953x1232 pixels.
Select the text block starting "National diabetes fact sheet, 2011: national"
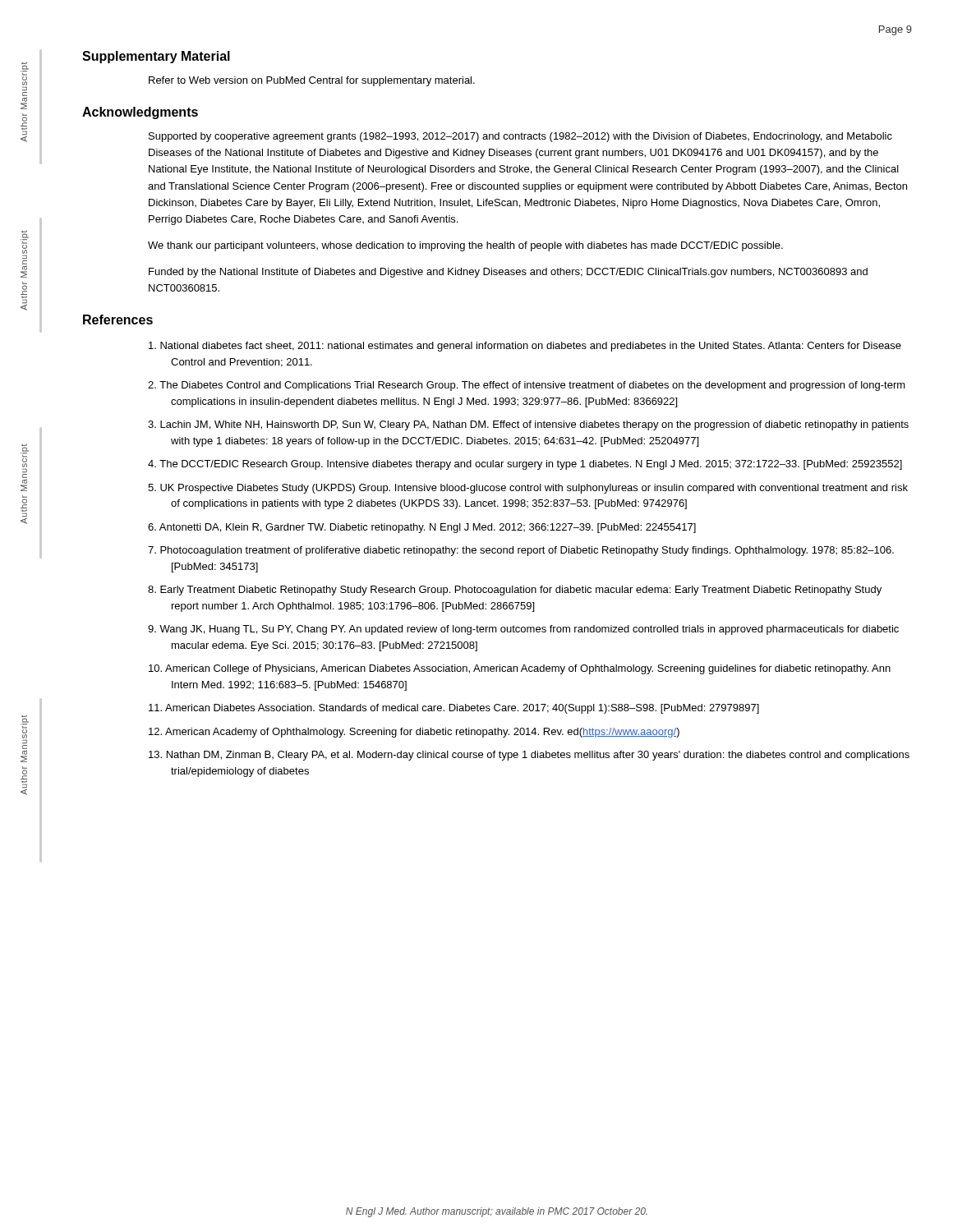click(x=525, y=354)
